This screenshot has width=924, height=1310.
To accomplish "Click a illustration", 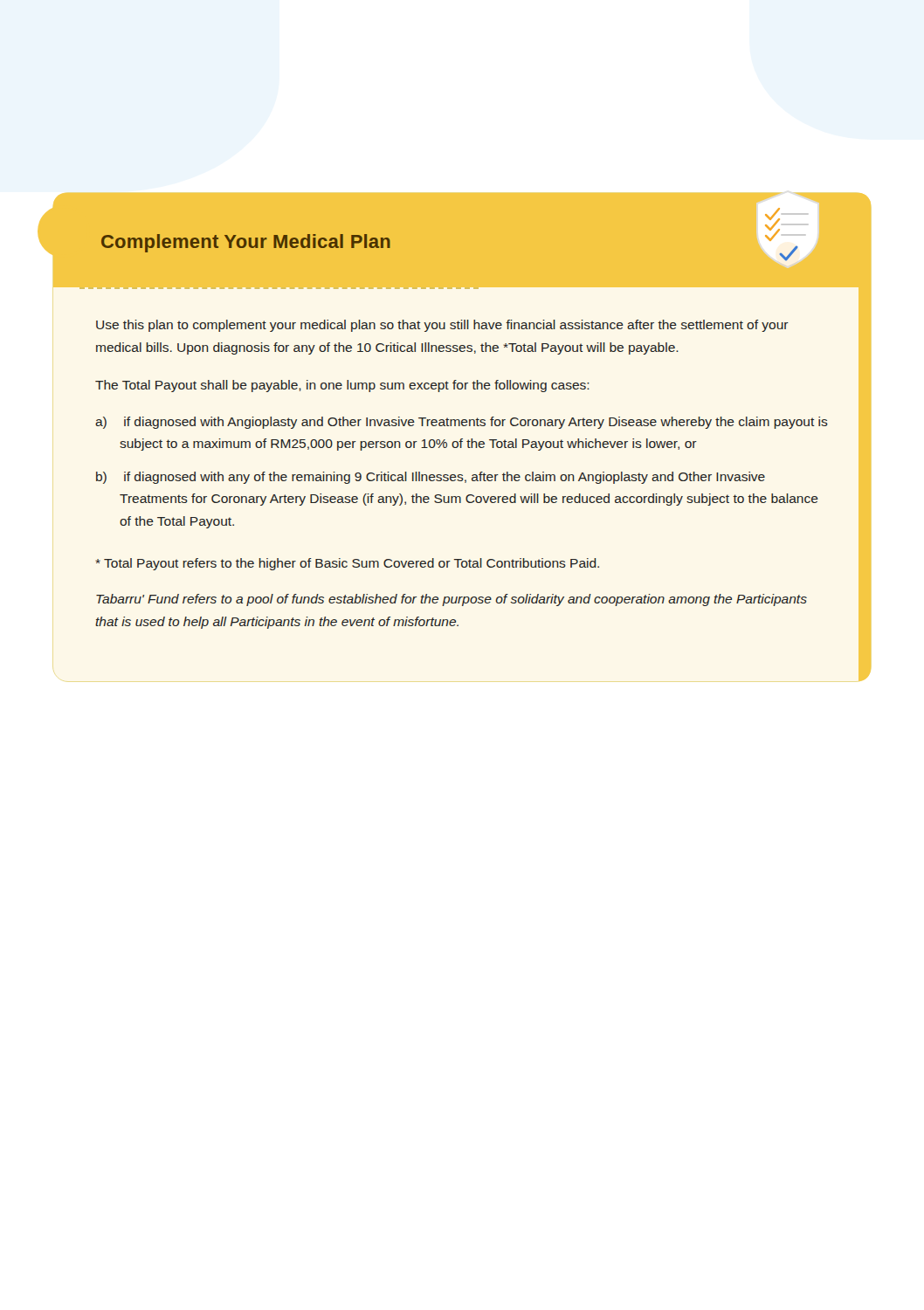I will (788, 230).
